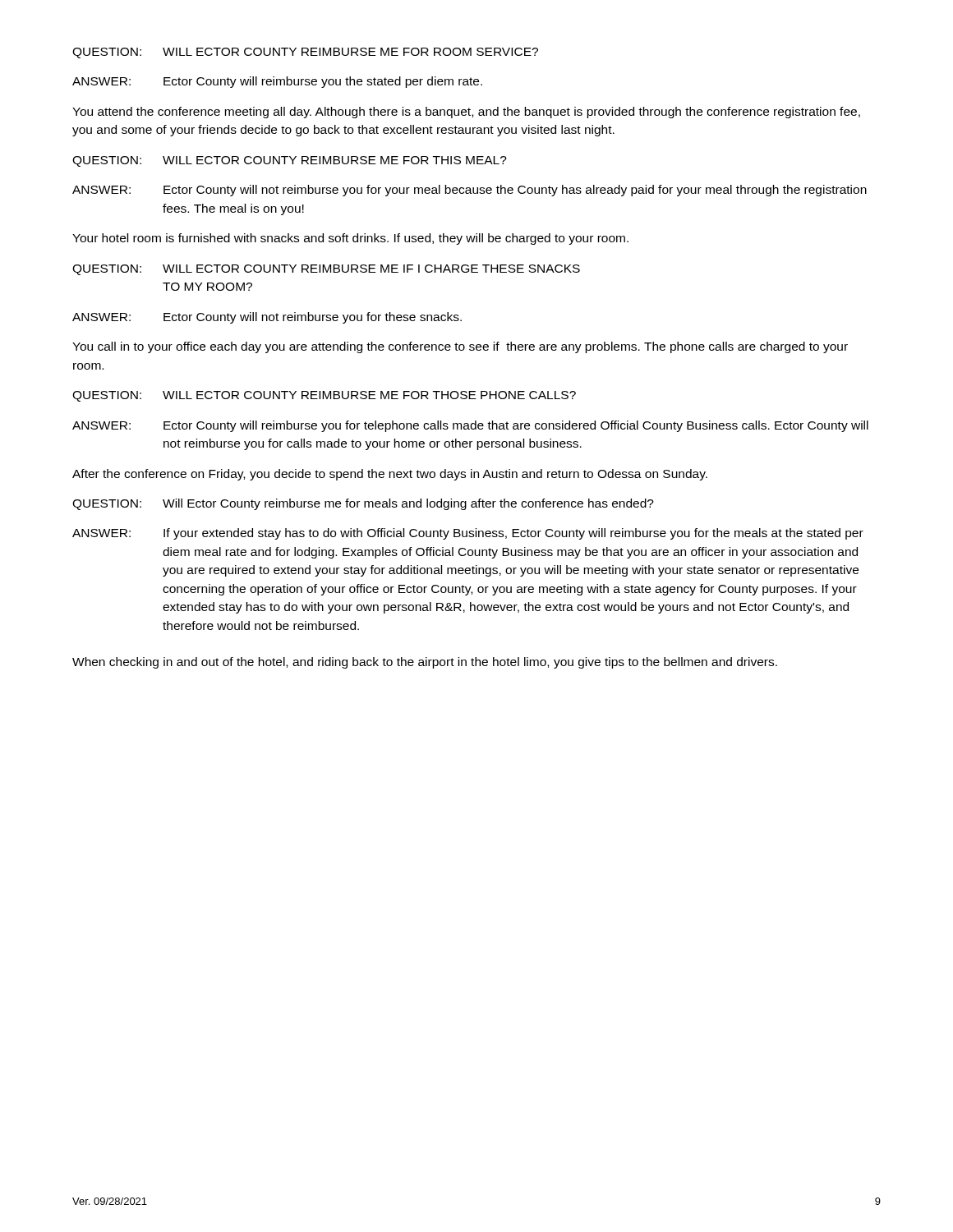Locate the block of text that opens with "After the conference on Friday, you"

click(390, 473)
